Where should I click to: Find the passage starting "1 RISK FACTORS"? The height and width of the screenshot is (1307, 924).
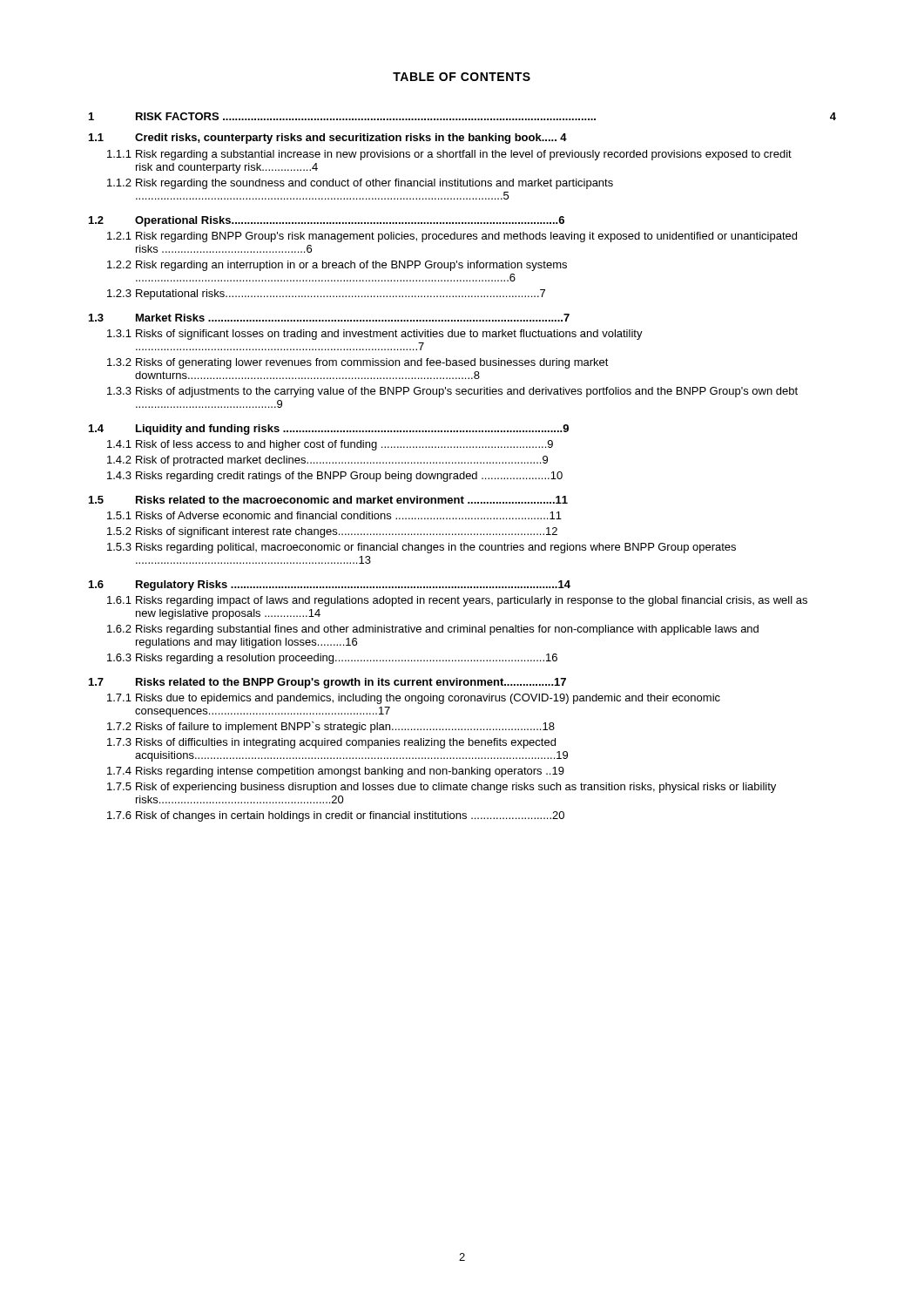coord(462,113)
